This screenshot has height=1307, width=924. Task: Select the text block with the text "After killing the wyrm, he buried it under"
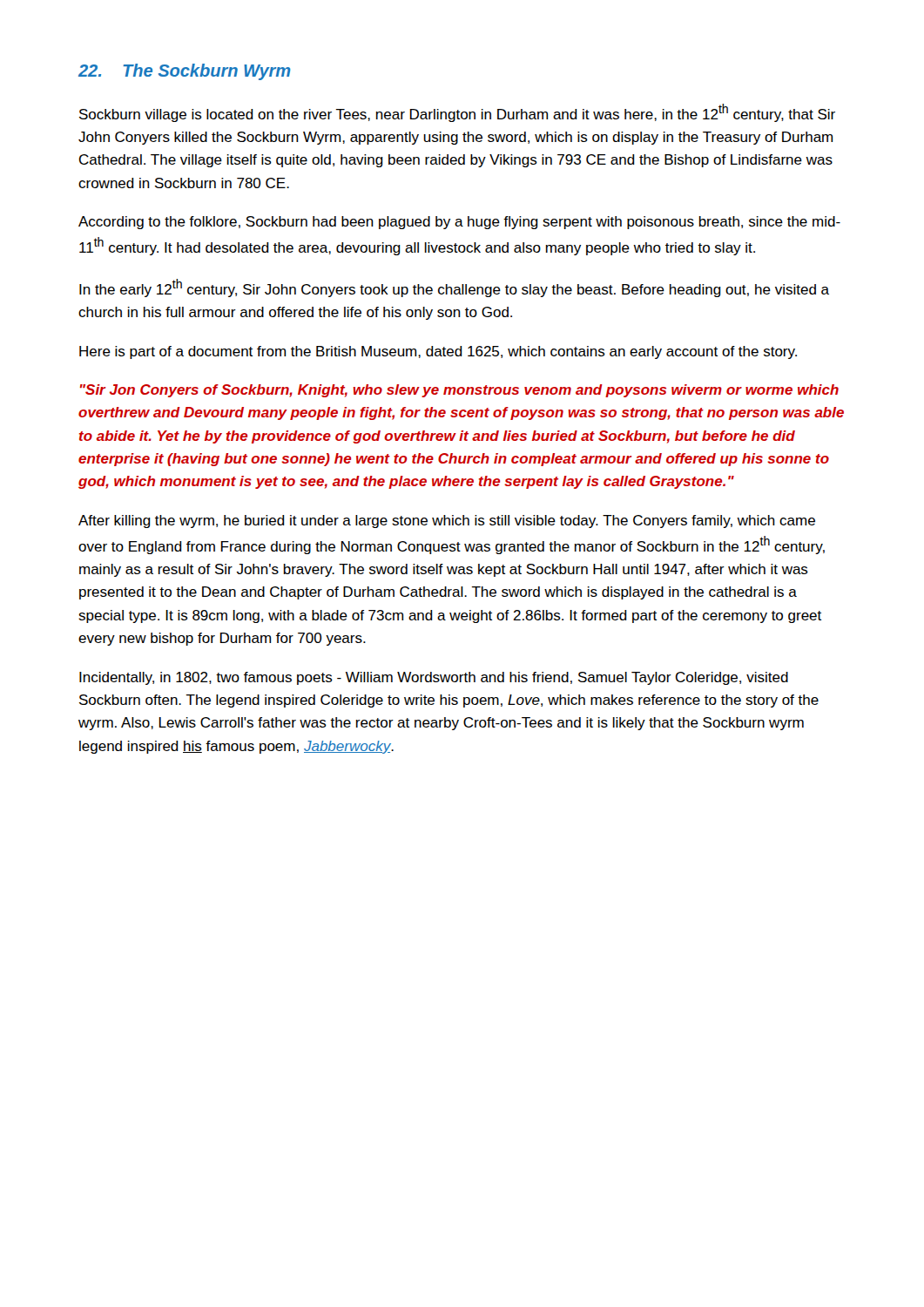452,579
